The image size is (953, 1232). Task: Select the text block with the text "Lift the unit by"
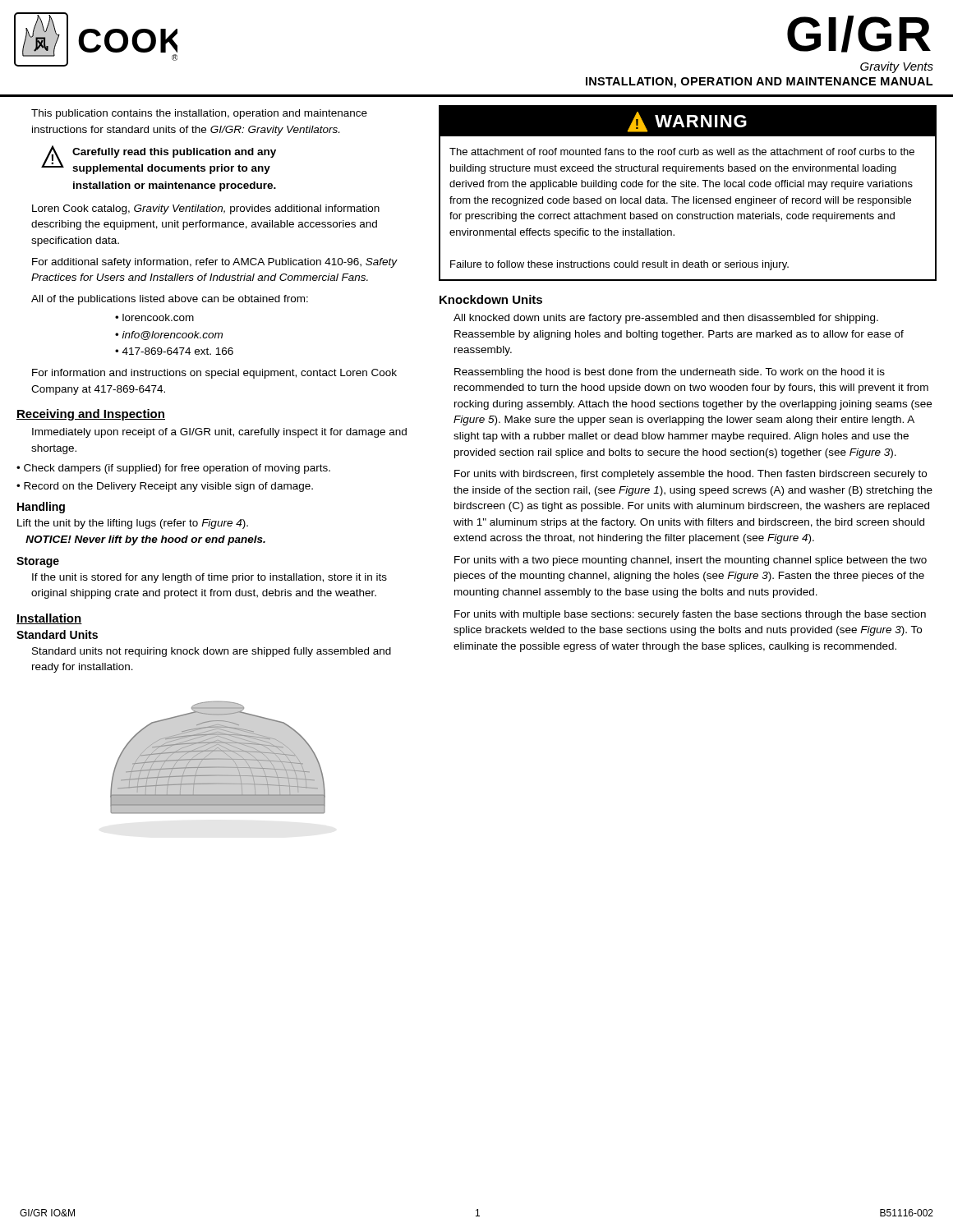click(141, 531)
